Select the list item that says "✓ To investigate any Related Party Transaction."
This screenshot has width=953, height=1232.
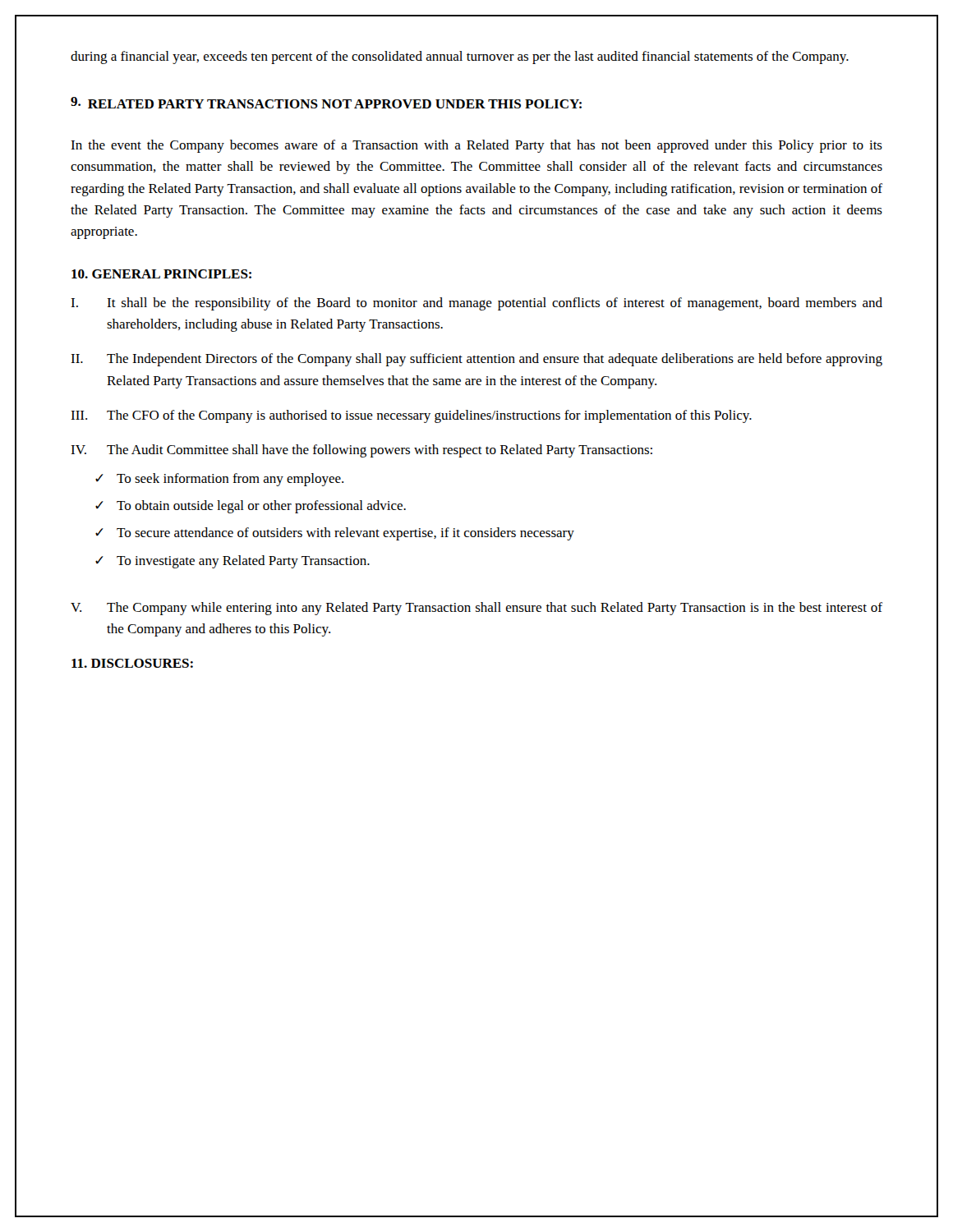232,562
